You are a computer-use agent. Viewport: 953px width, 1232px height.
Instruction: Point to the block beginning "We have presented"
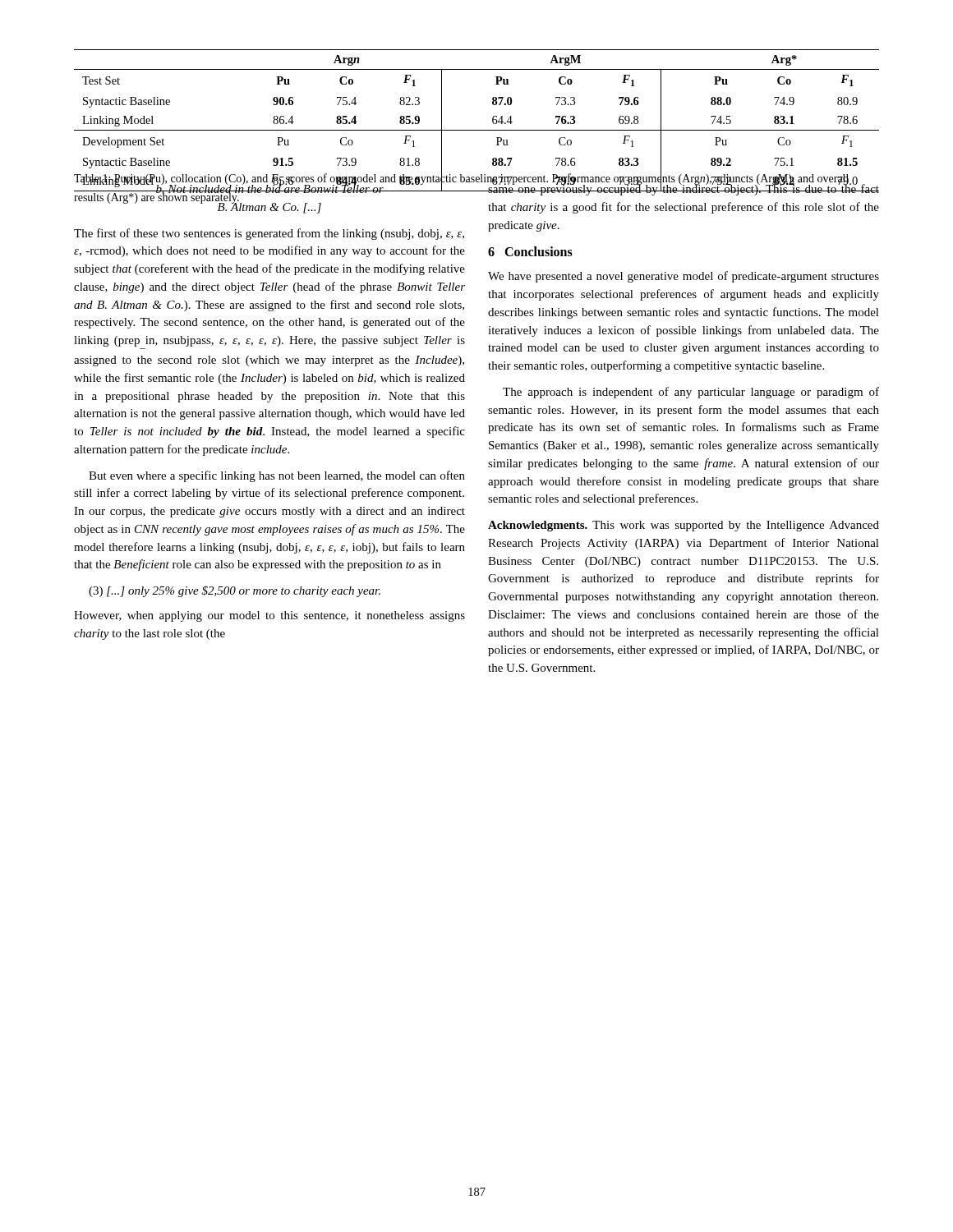point(684,473)
